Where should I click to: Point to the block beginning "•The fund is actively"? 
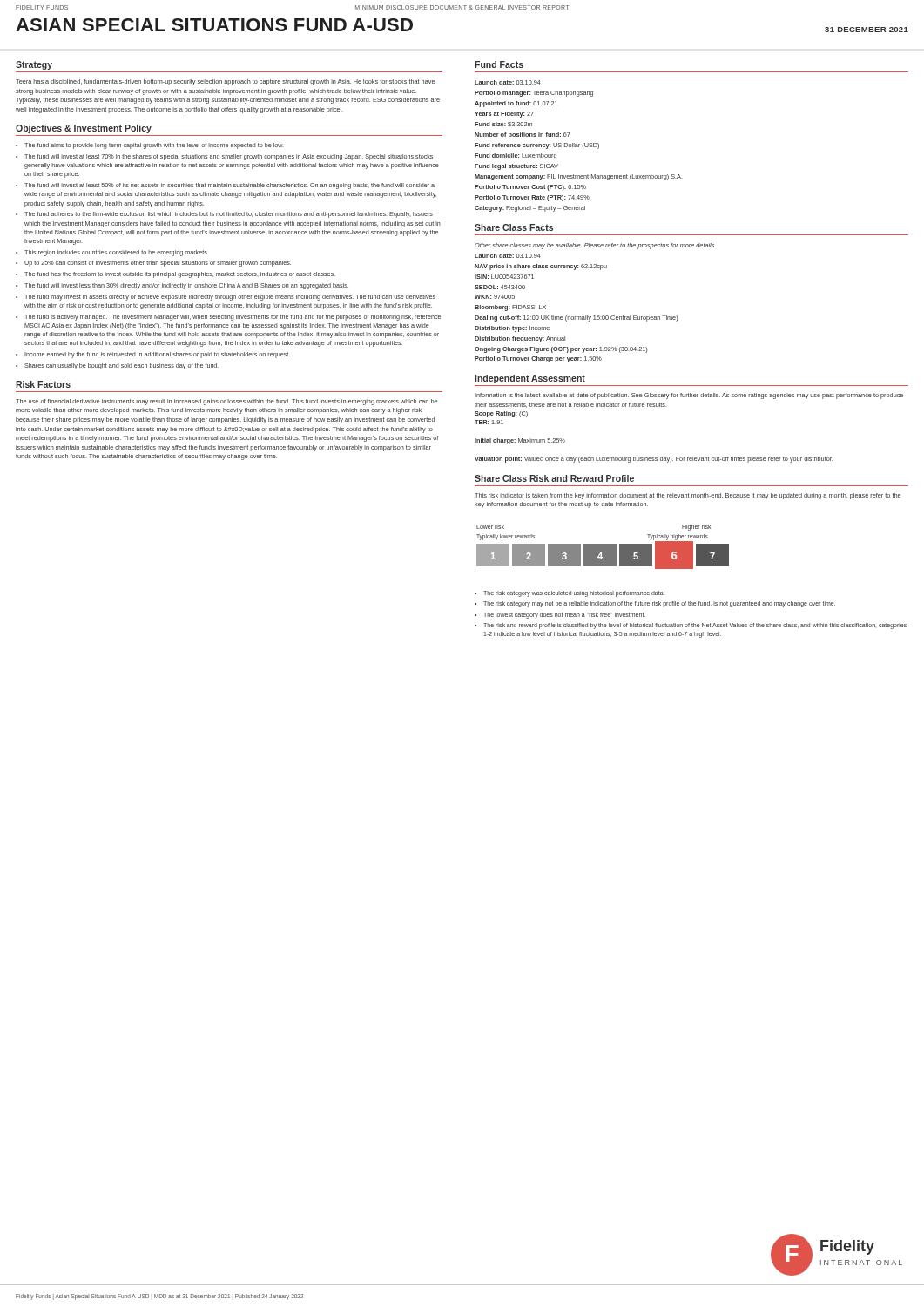[x=229, y=330]
